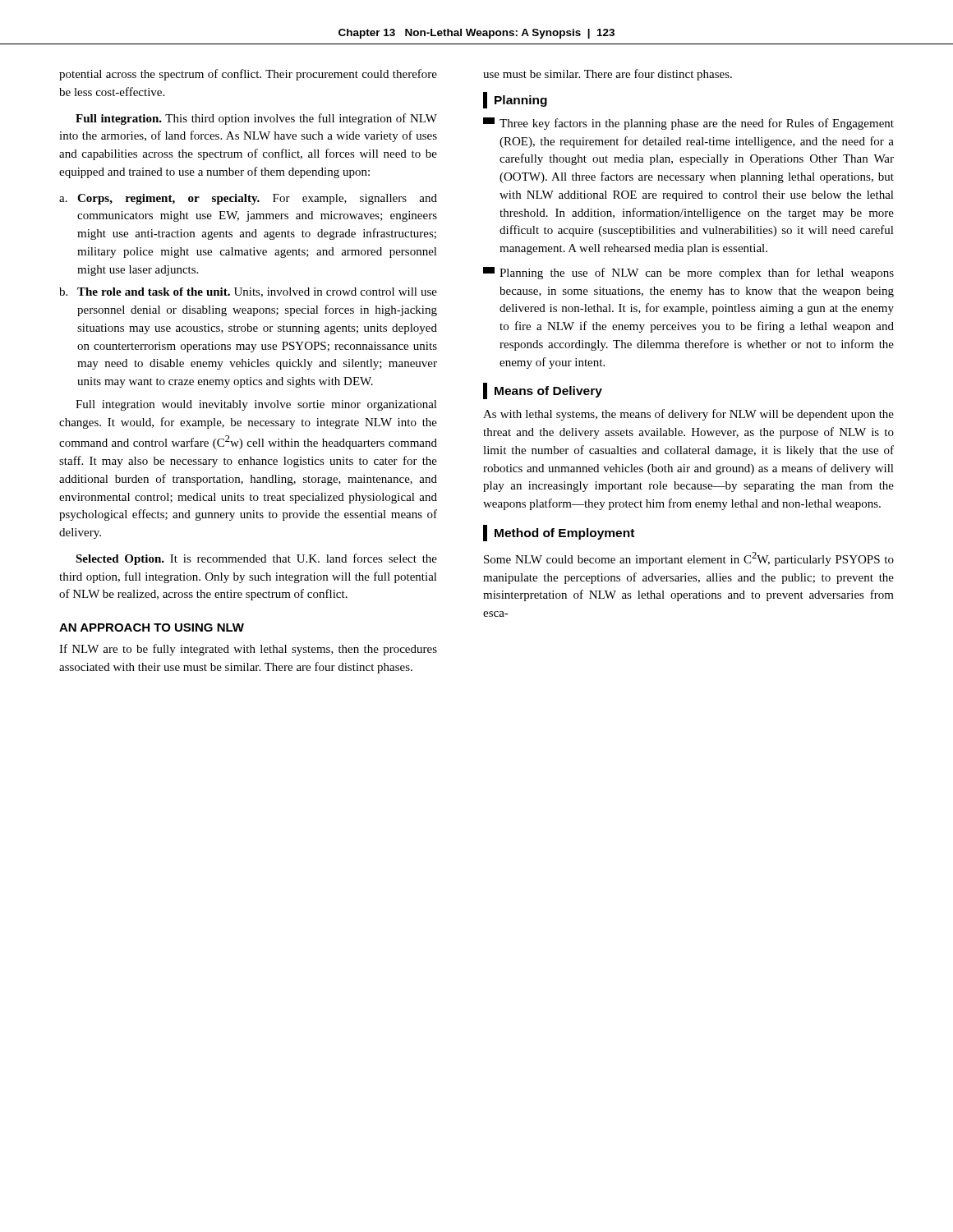
Task: Navigate to the passage starting "As with lethal systems, the means of"
Action: click(x=688, y=460)
